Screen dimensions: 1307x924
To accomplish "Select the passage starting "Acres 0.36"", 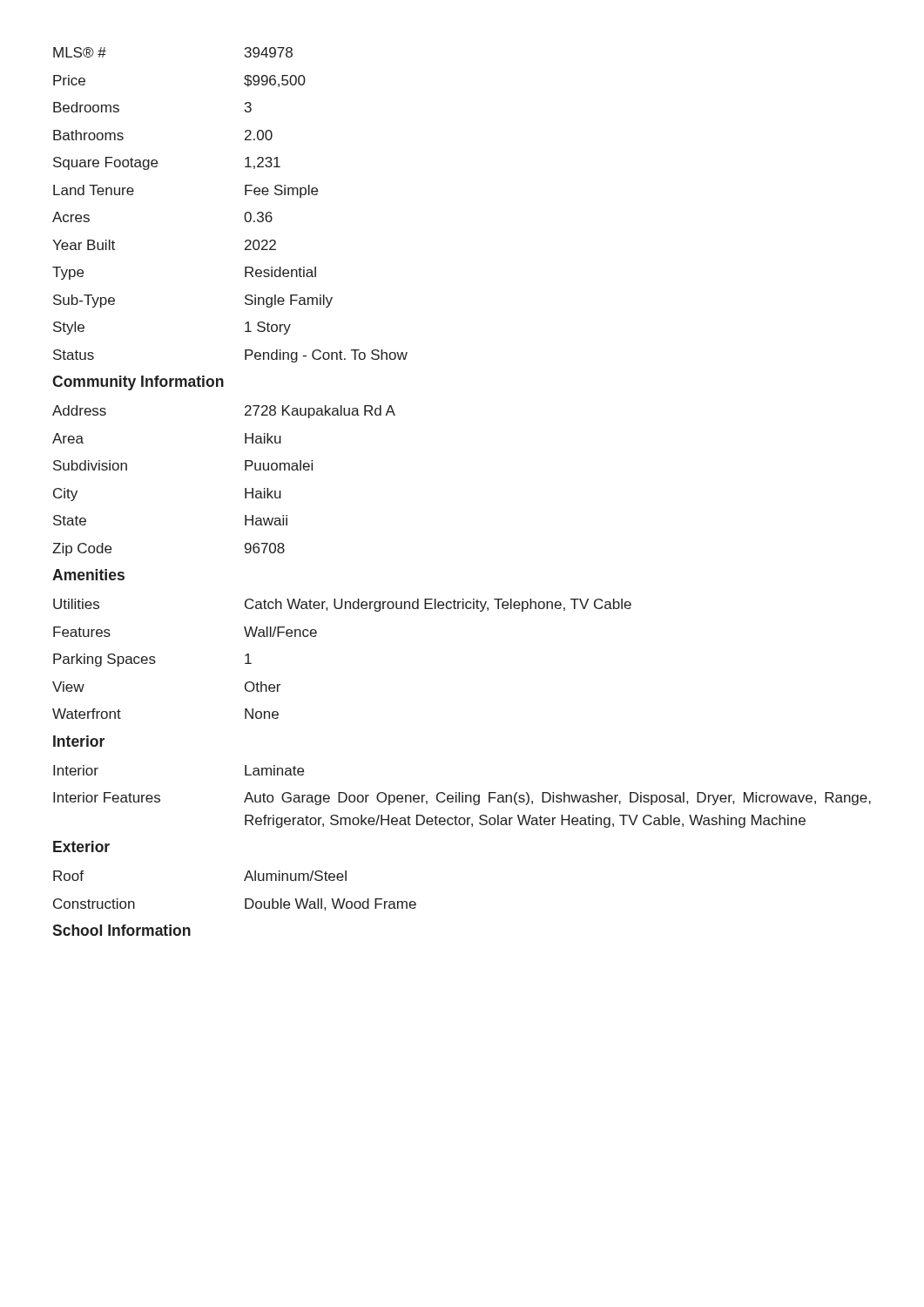I will (x=72, y=217).
